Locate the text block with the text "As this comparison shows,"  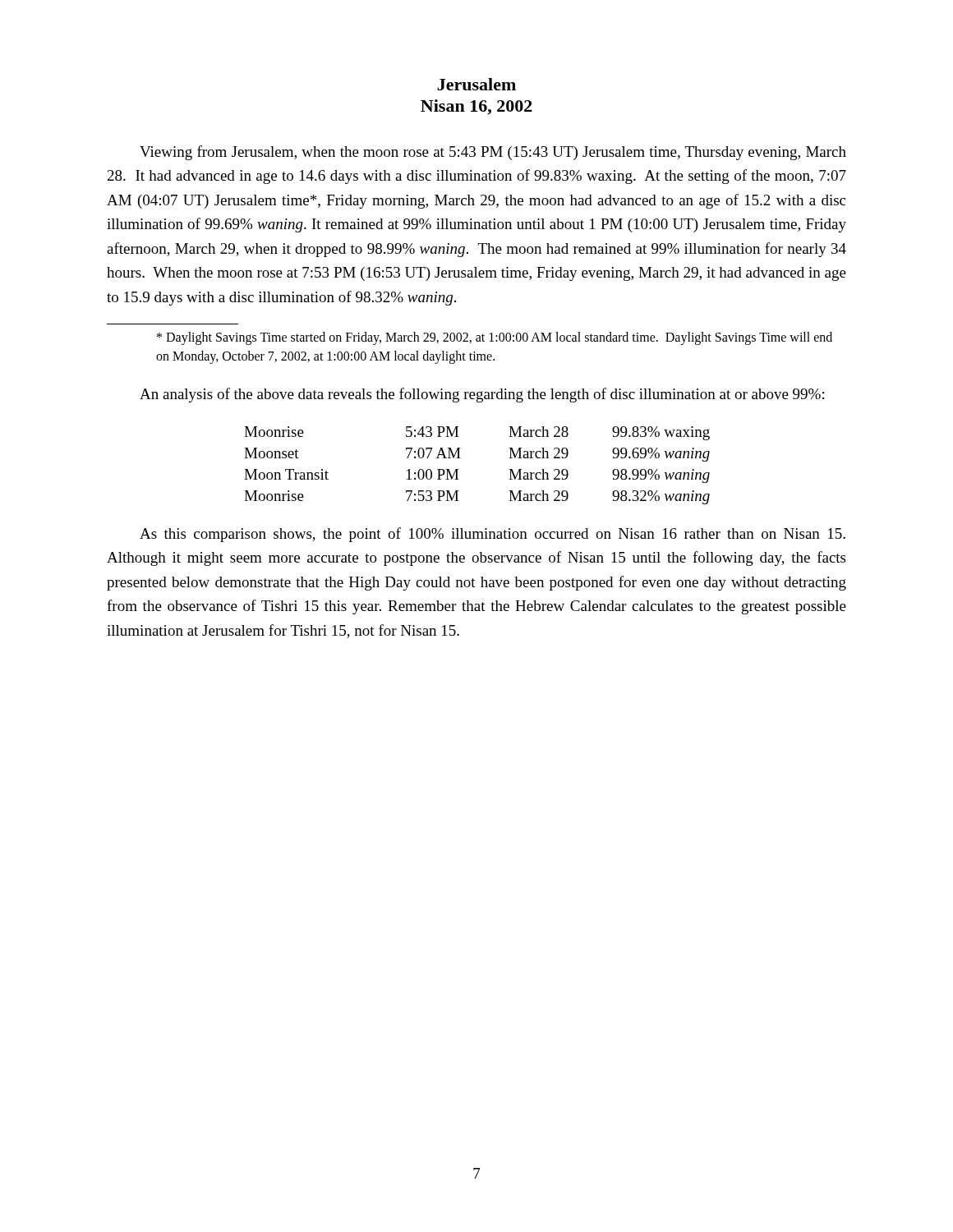pyautogui.click(x=476, y=582)
